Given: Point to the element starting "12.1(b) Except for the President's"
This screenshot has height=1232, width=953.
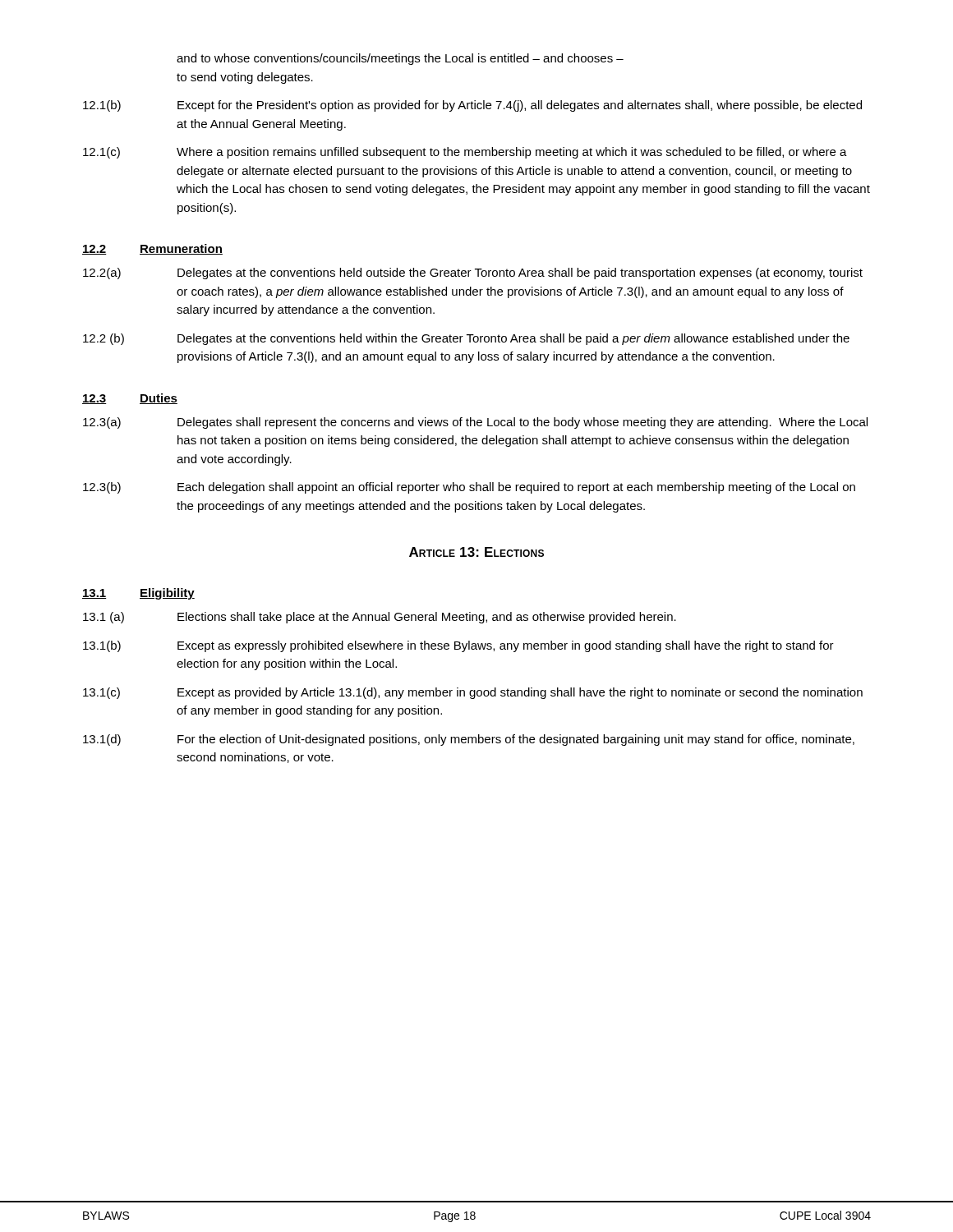Looking at the screenshot, I should [x=476, y=115].
